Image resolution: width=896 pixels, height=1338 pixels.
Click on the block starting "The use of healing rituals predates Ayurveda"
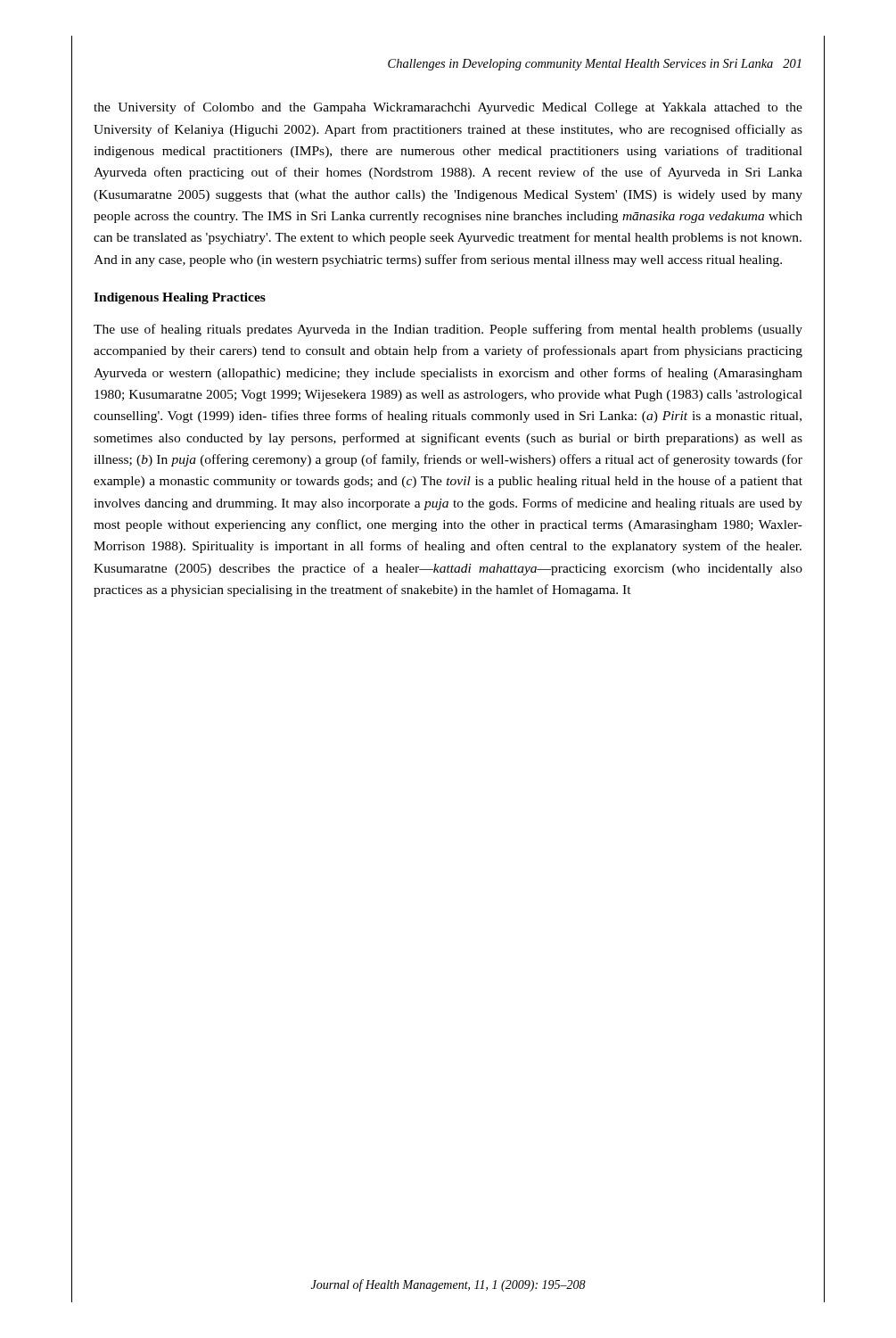tap(448, 459)
